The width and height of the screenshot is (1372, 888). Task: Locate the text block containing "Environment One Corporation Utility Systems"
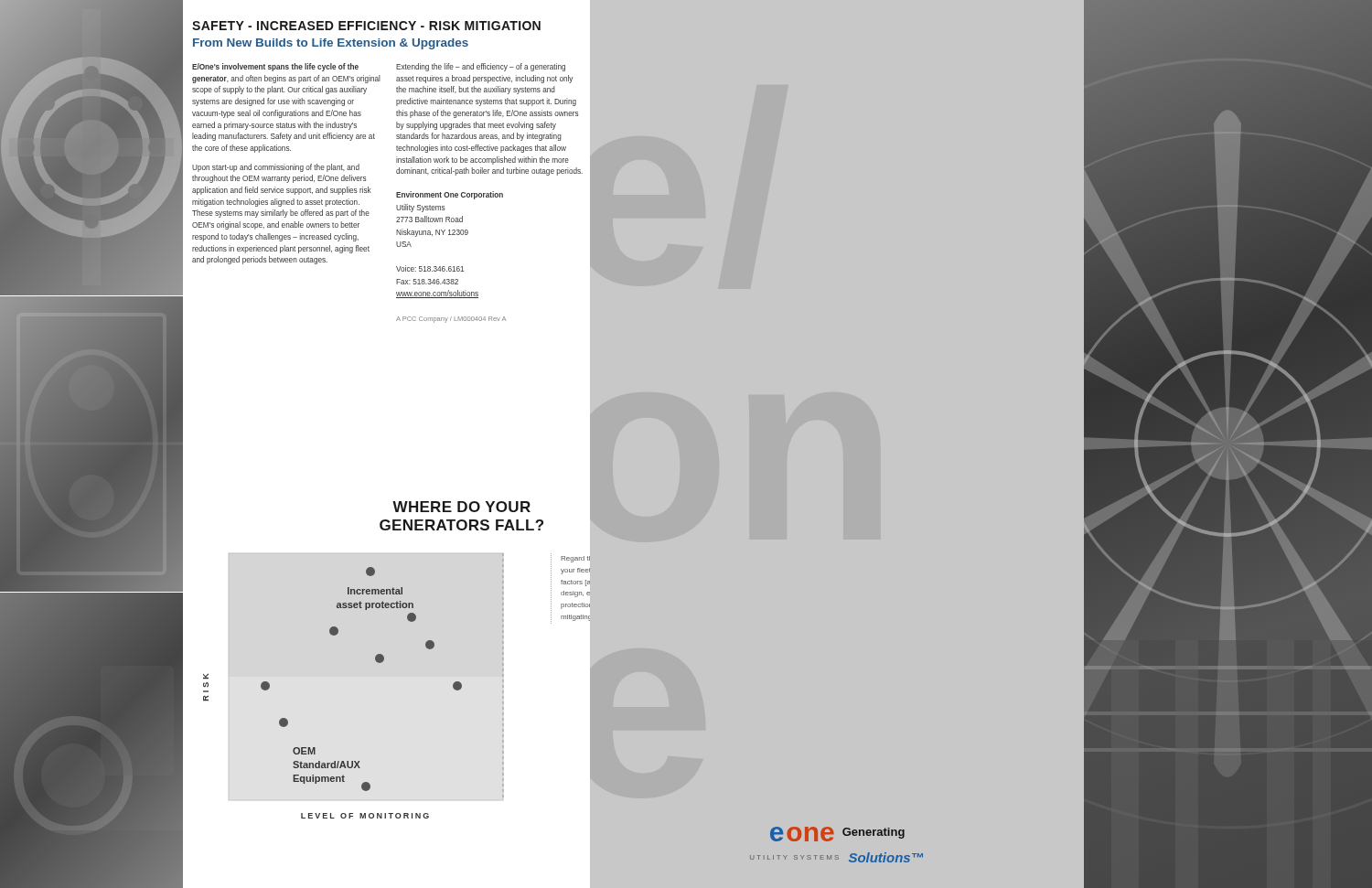[x=451, y=257]
